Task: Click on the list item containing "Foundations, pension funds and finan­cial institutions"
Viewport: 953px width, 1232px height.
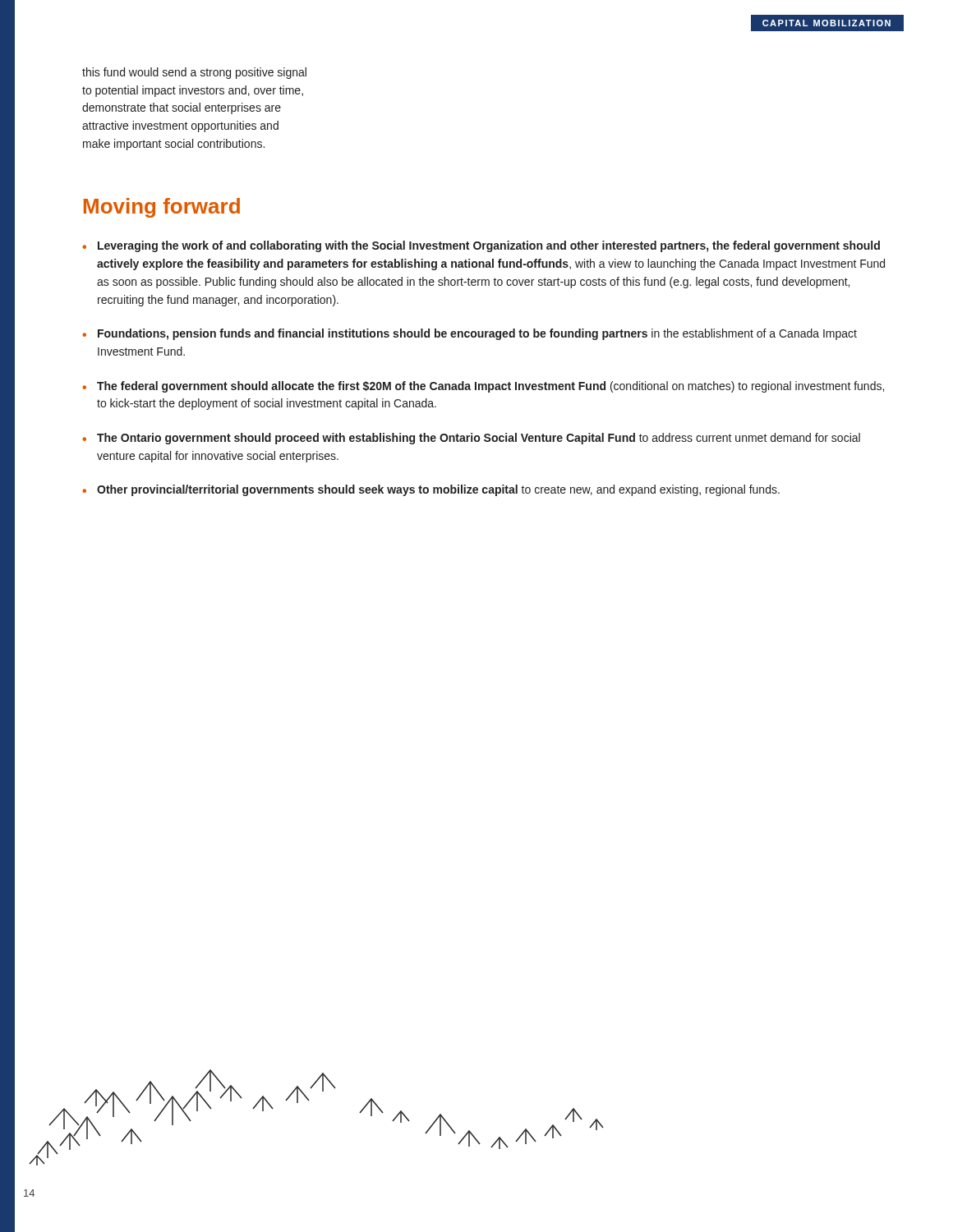Action: pos(477,343)
